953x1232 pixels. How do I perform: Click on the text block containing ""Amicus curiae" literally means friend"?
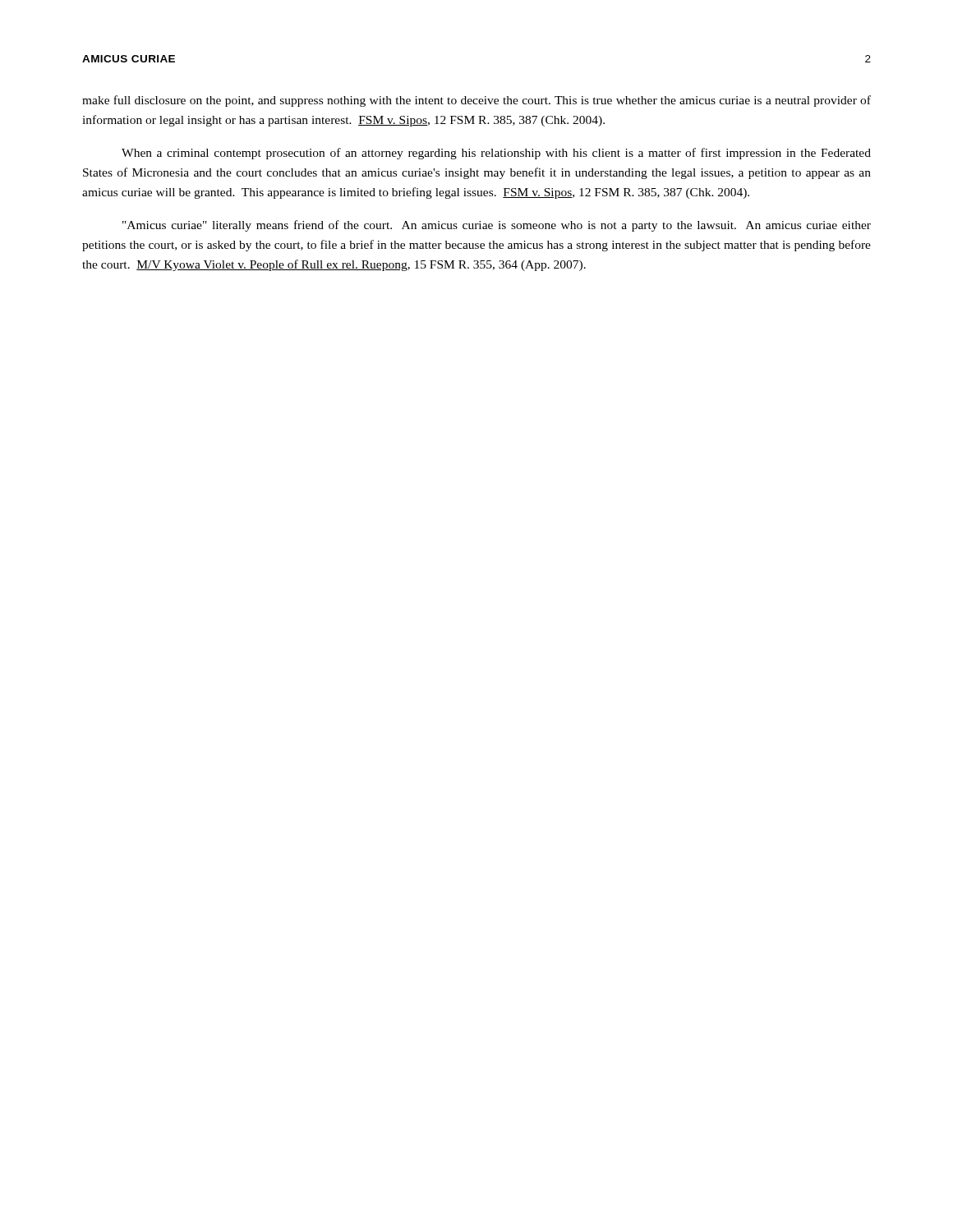[x=476, y=244]
